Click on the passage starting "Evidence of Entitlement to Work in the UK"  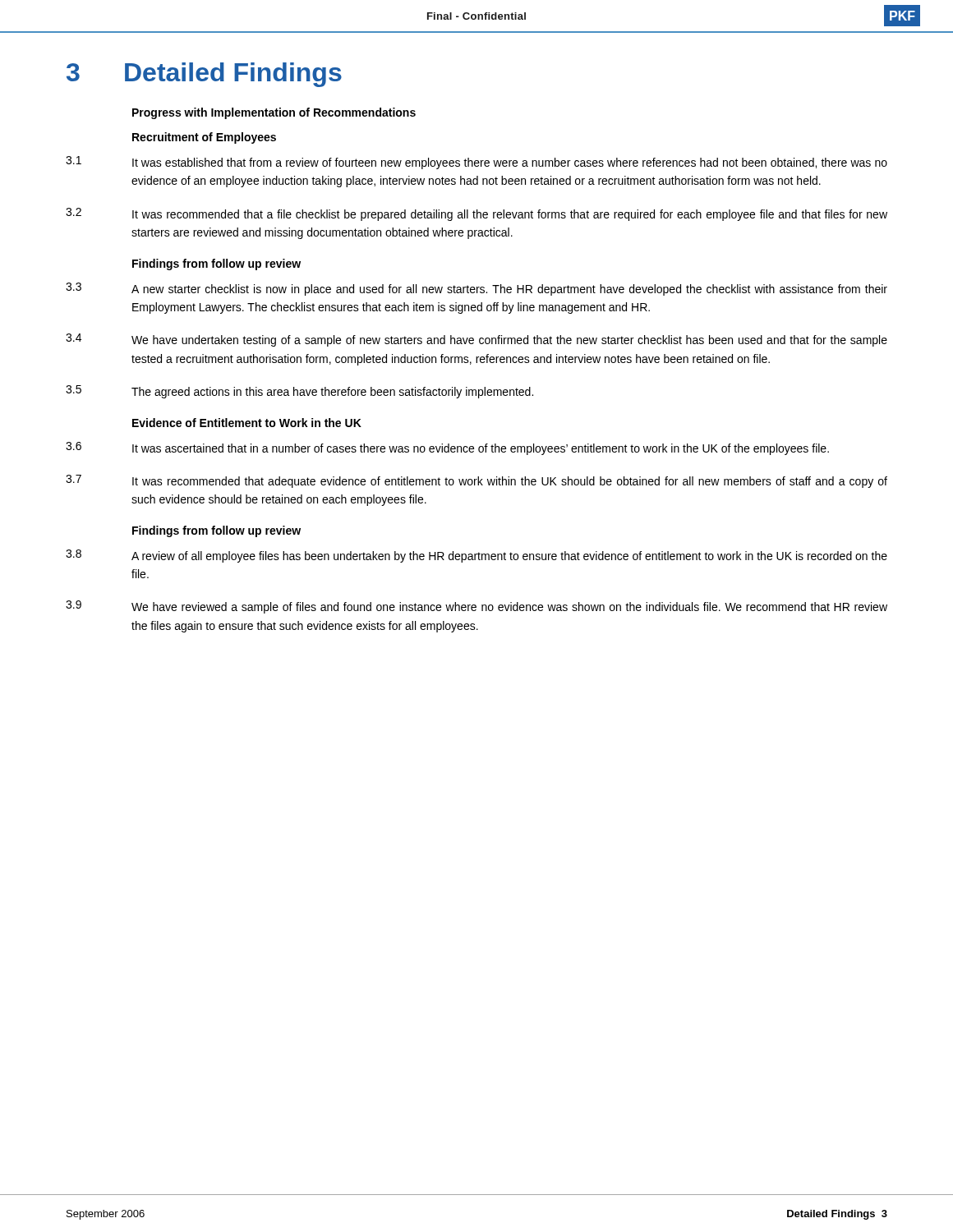click(246, 423)
